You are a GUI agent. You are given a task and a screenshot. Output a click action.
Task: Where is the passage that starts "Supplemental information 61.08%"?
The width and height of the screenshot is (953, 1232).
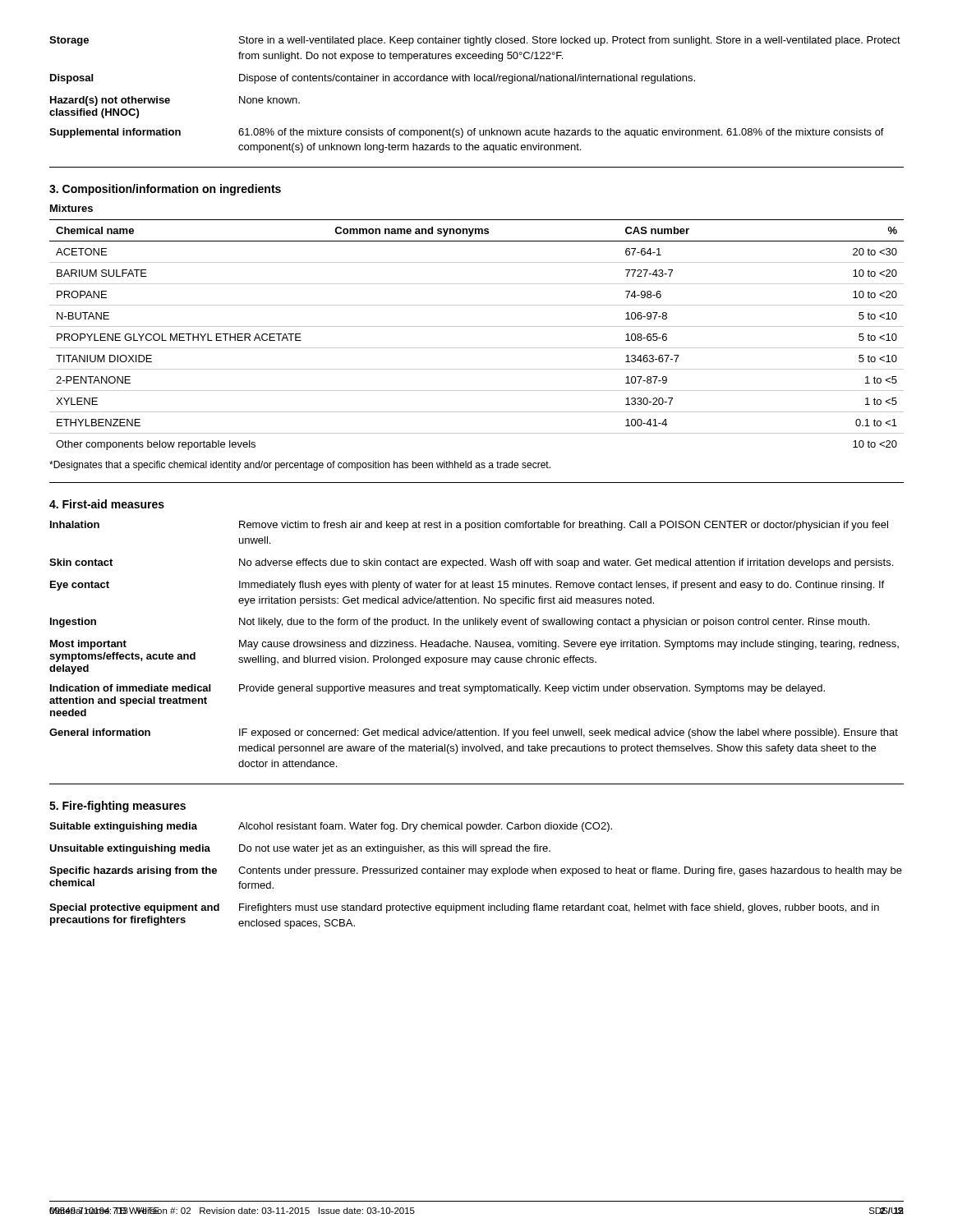tap(476, 140)
